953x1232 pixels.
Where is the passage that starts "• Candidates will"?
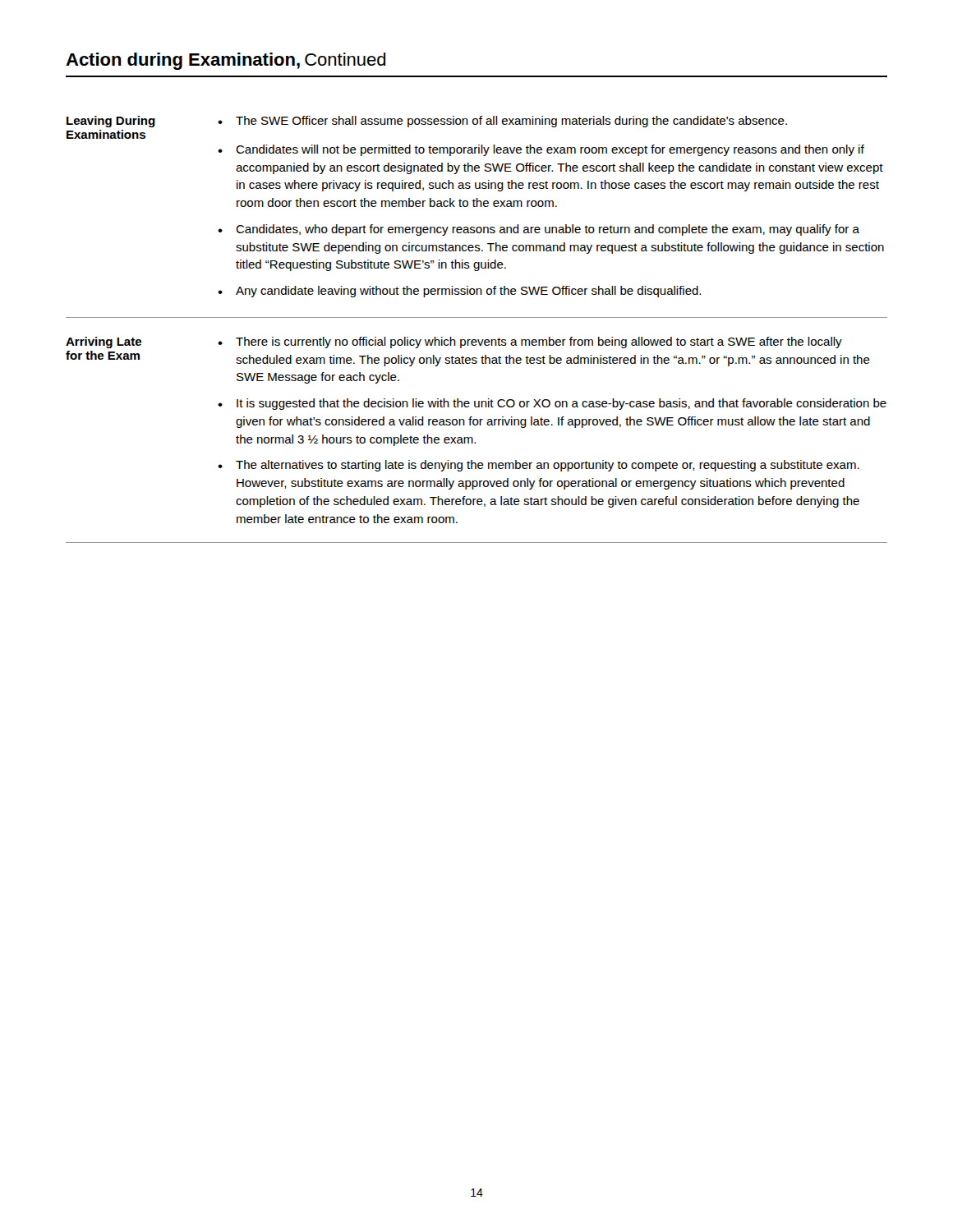point(552,176)
